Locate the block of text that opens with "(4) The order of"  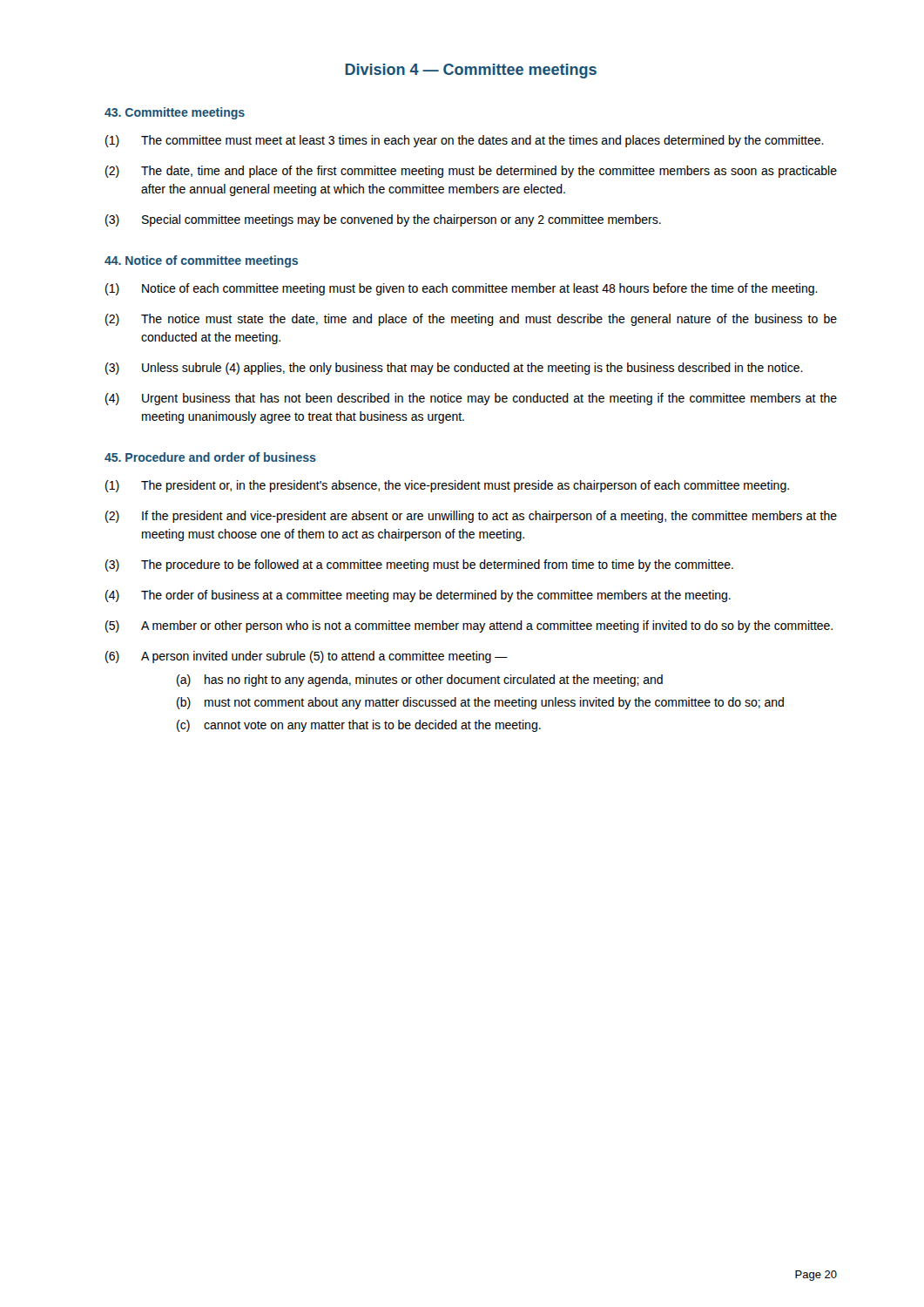(471, 596)
